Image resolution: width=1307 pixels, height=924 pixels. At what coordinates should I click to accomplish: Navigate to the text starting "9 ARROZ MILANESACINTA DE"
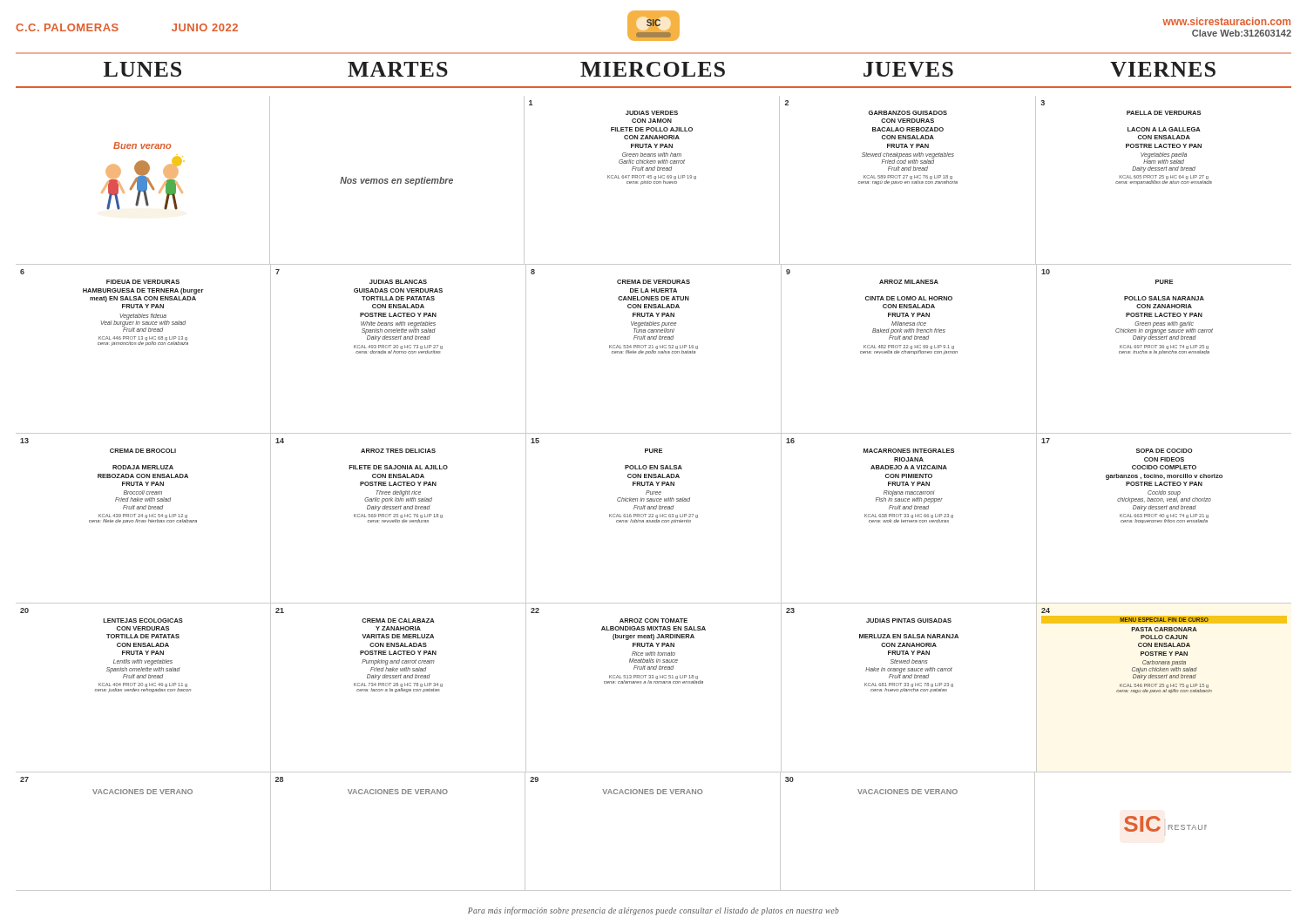coord(909,311)
